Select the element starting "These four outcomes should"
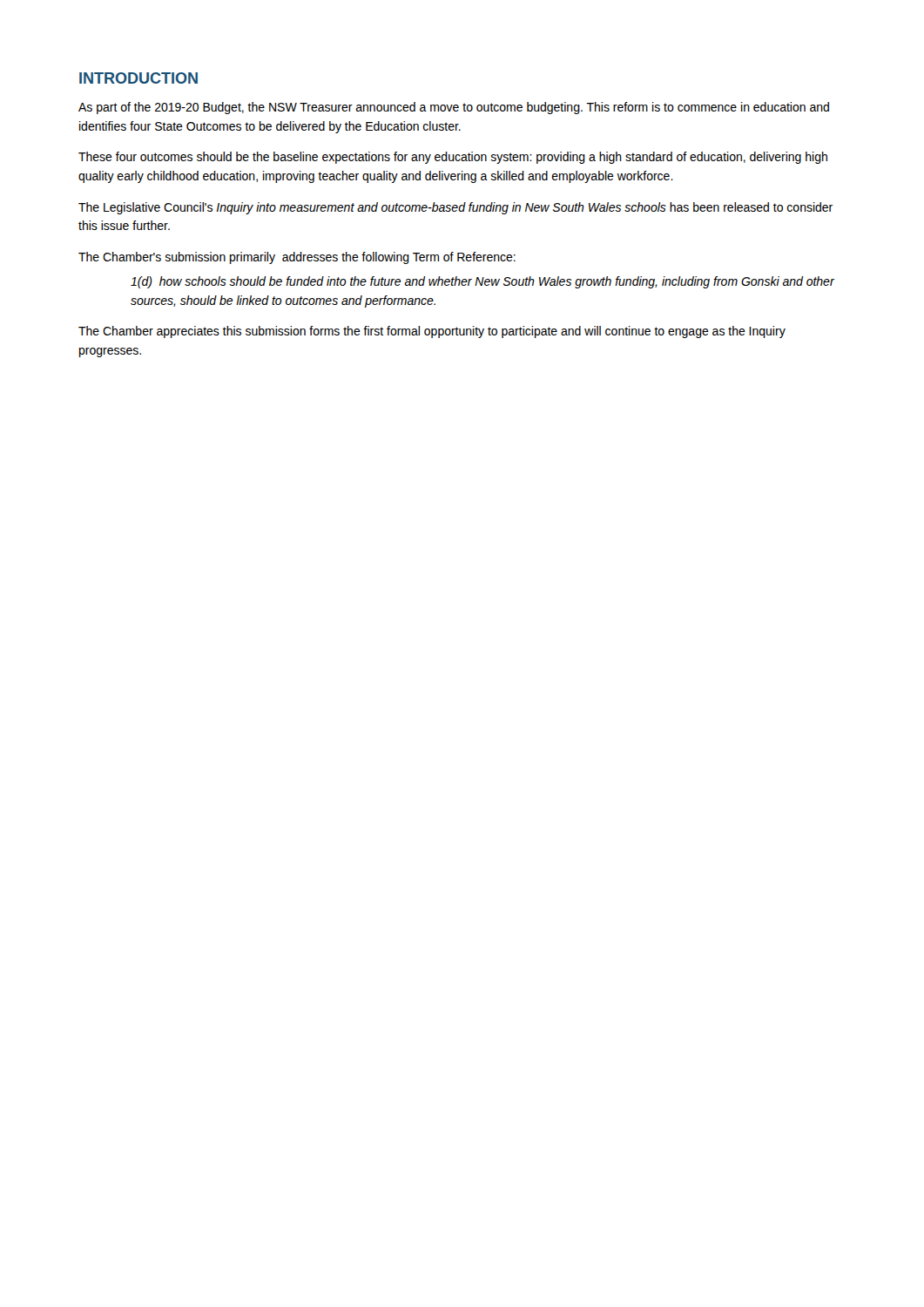This screenshot has width=924, height=1307. pos(453,167)
